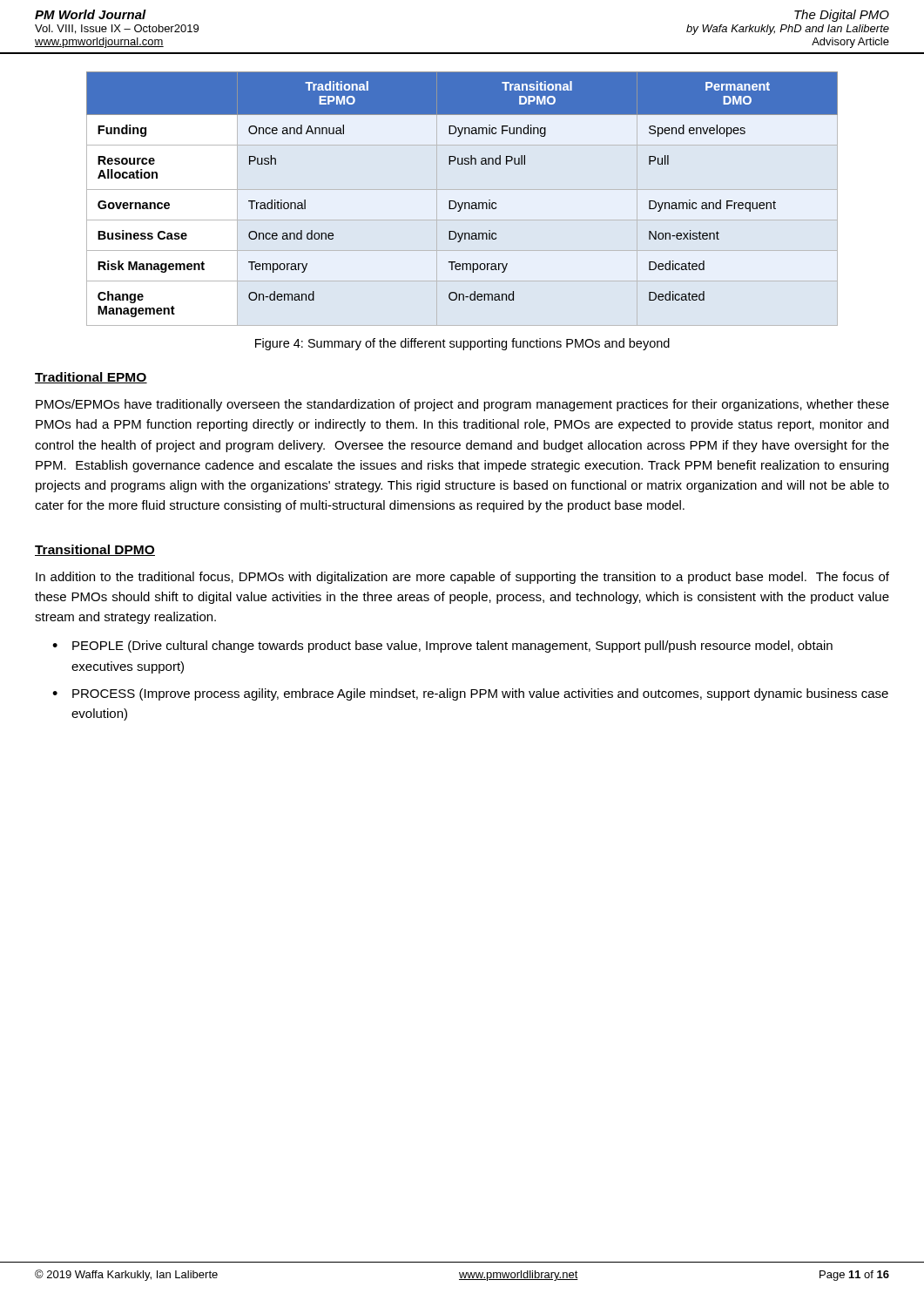The image size is (924, 1307).
Task: Click where it says "Traditional EPMO"
Action: (91, 377)
